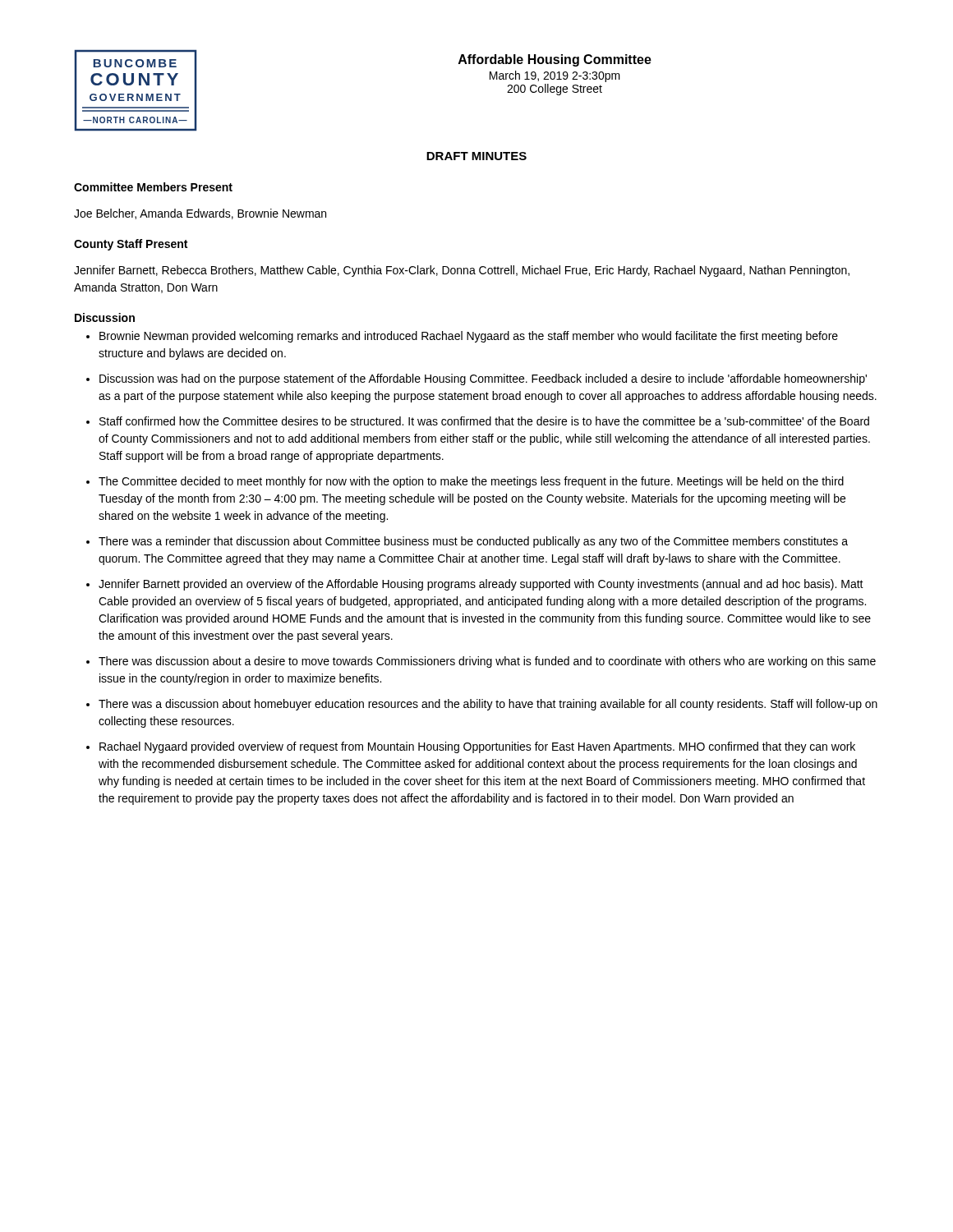Click on the section header with the text "Committee Members Present"
953x1232 pixels.
click(x=153, y=187)
